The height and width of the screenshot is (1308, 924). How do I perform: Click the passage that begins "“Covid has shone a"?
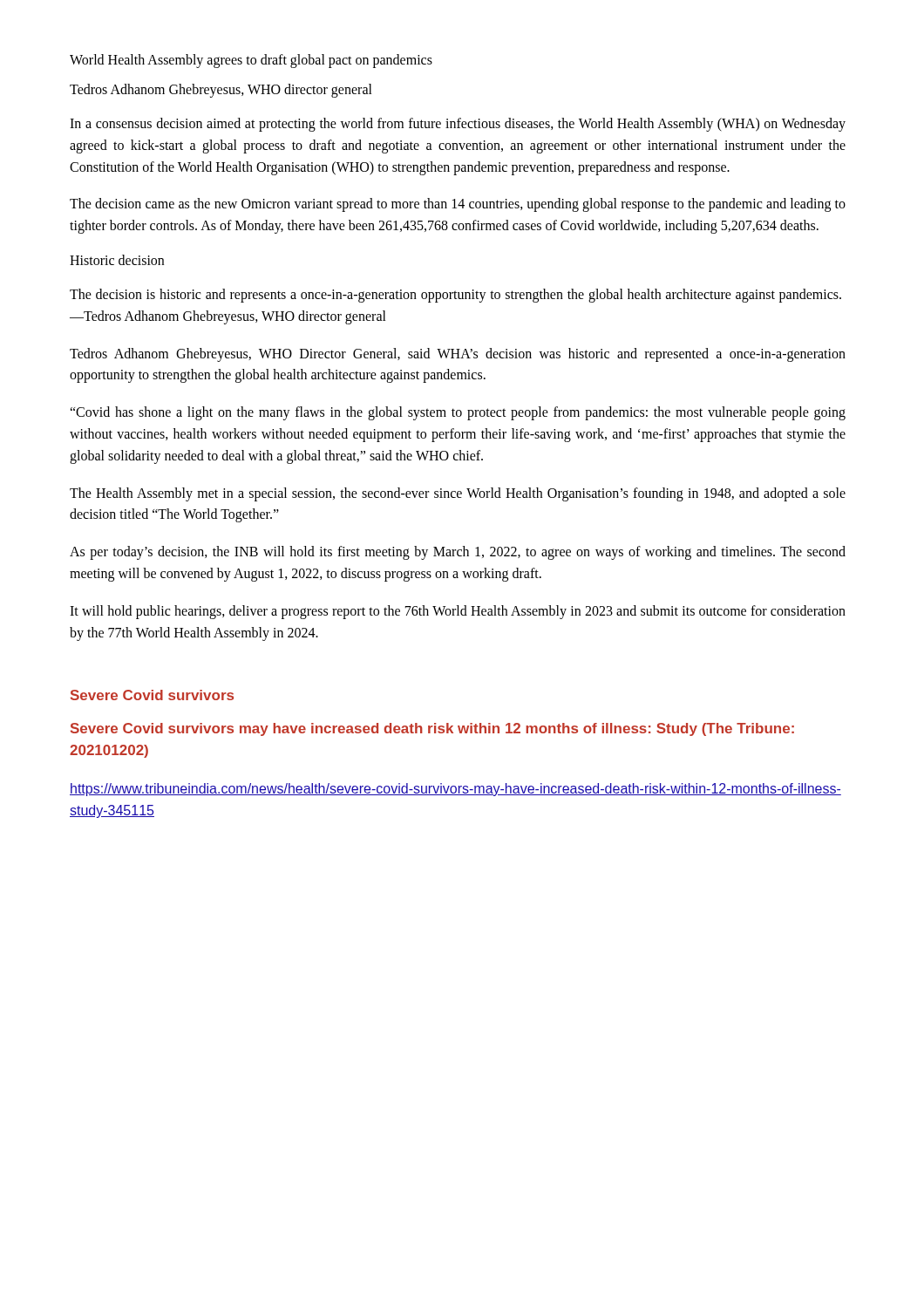458,434
